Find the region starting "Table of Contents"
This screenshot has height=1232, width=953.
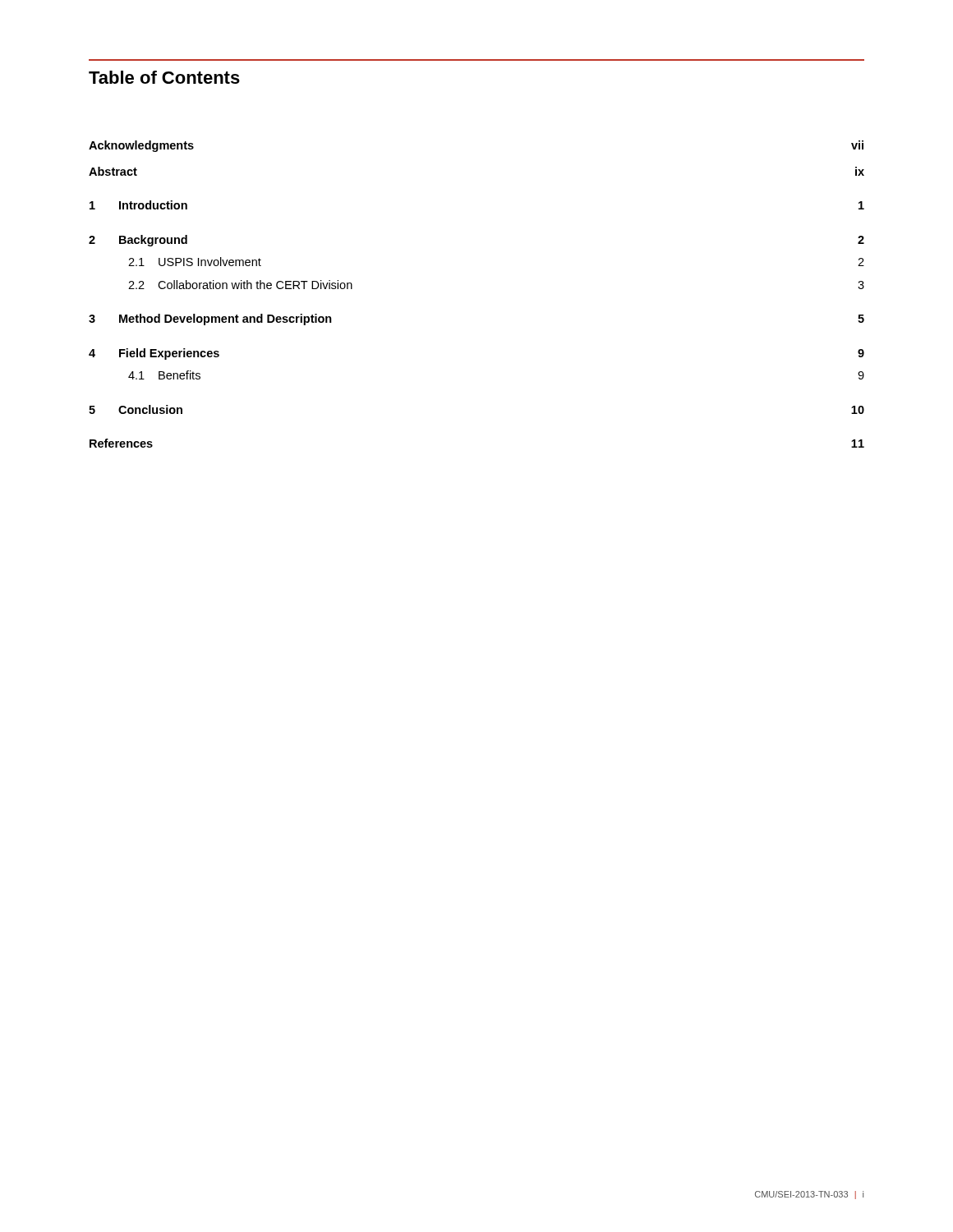click(164, 78)
